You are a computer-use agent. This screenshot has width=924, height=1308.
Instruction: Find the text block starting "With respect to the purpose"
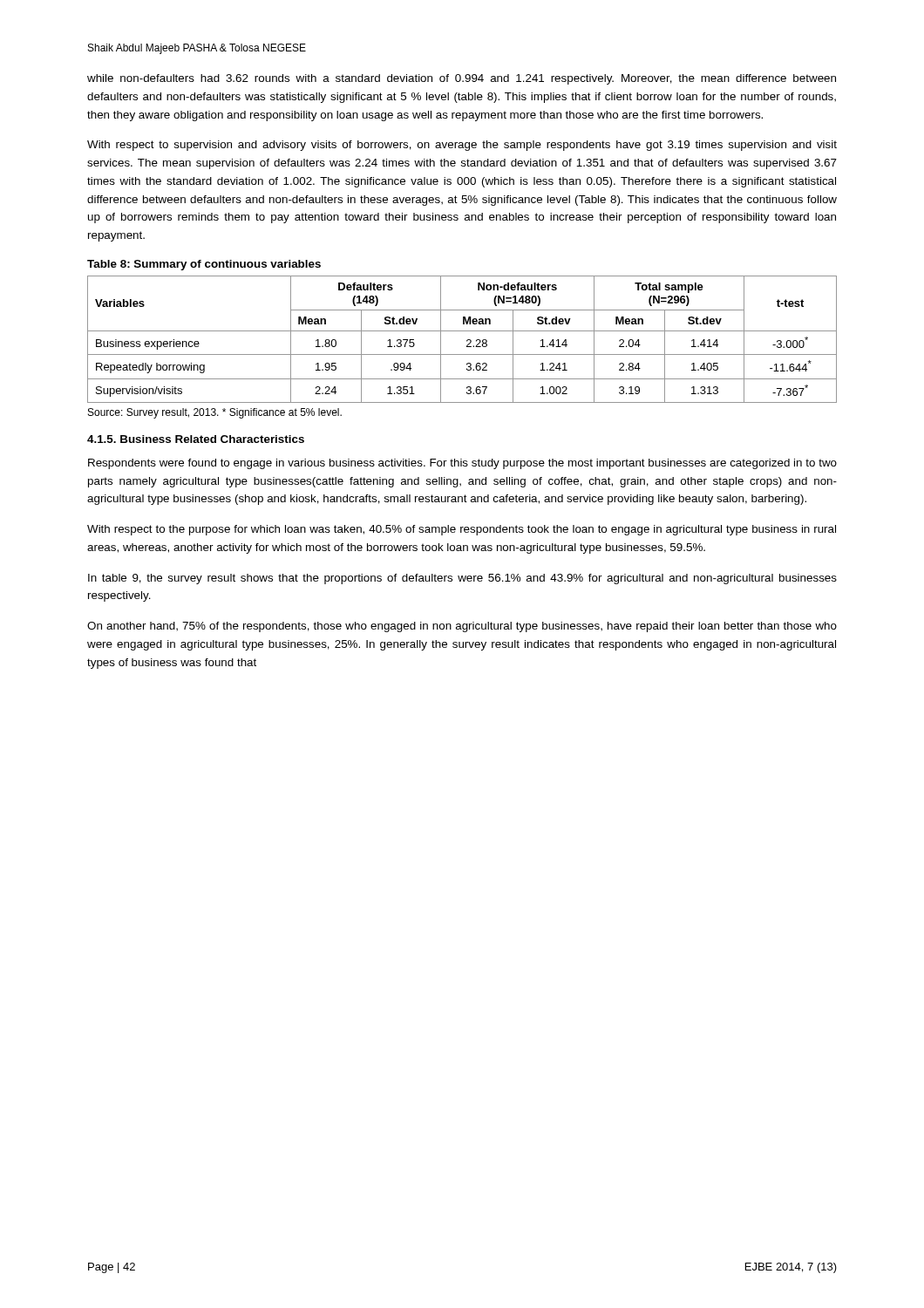[x=462, y=538]
